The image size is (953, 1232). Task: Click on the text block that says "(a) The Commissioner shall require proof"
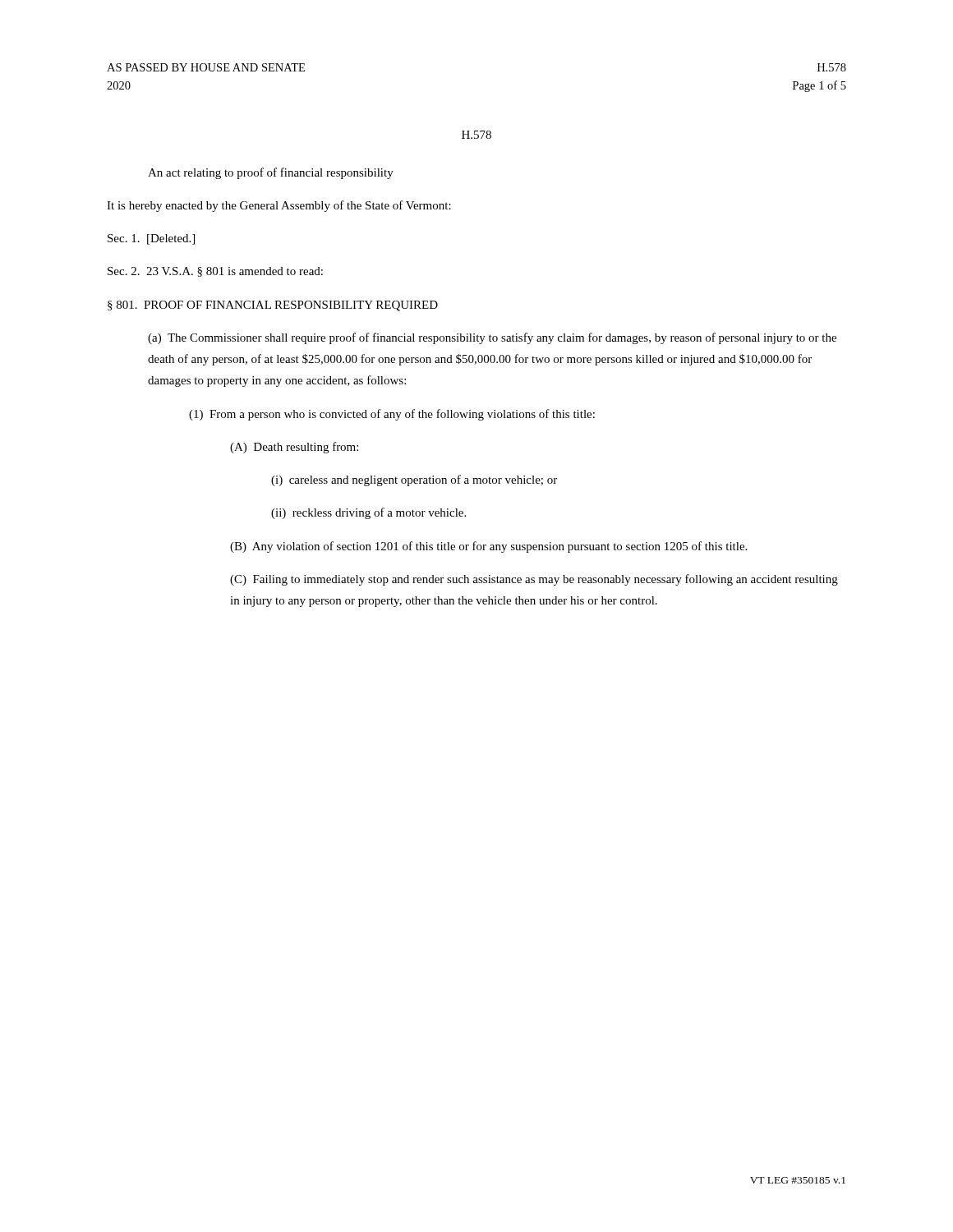click(x=492, y=359)
